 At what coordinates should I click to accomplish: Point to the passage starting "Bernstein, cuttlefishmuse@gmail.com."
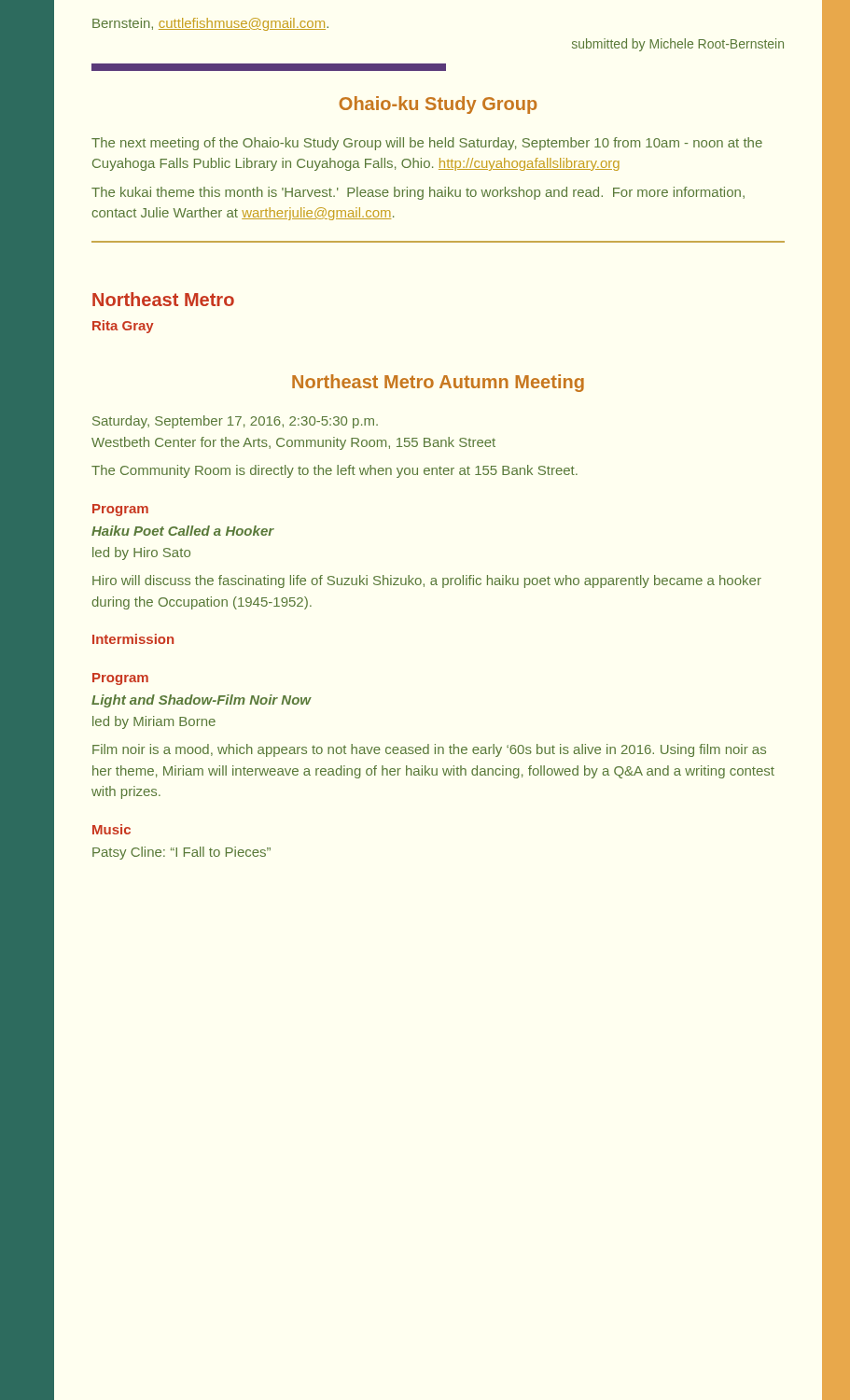point(211,23)
